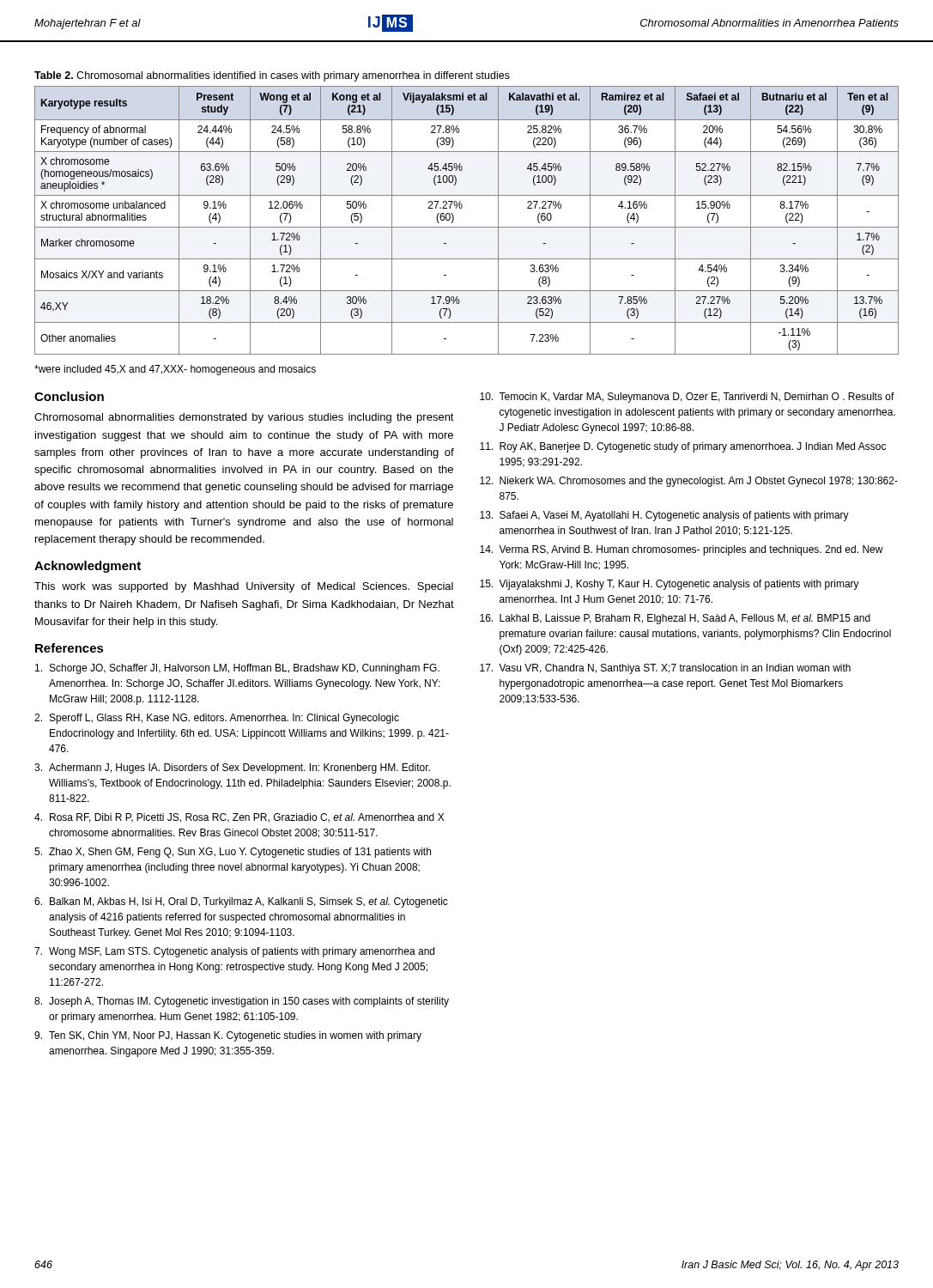Click on the region starting "15. Vijayalakshmi J, Koshy T, Kaur H. Cytogenetic"
Viewport: 933px width, 1288px height.
click(689, 592)
